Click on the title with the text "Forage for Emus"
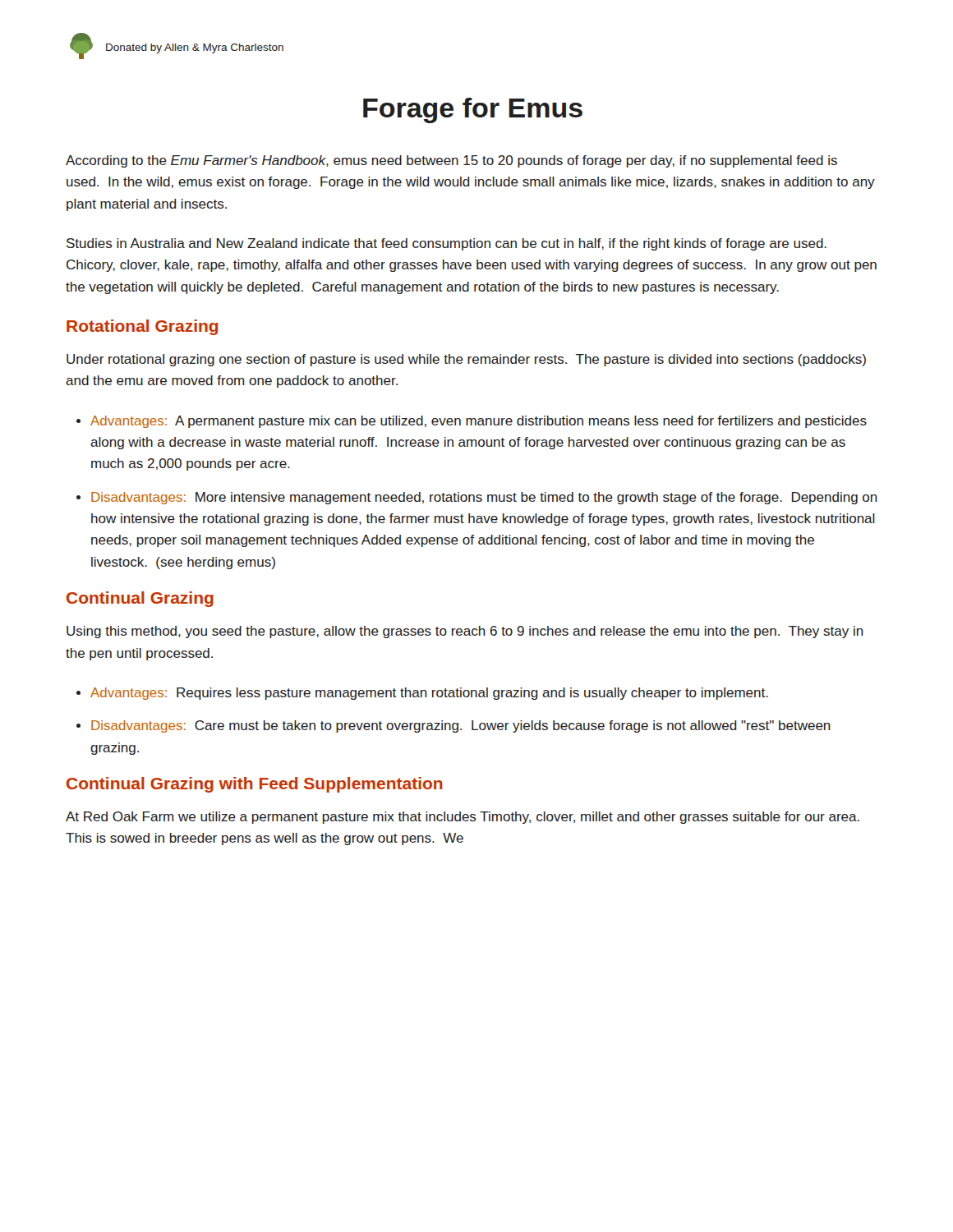This screenshot has width=953, height=1232. click(x=472, y=108)
